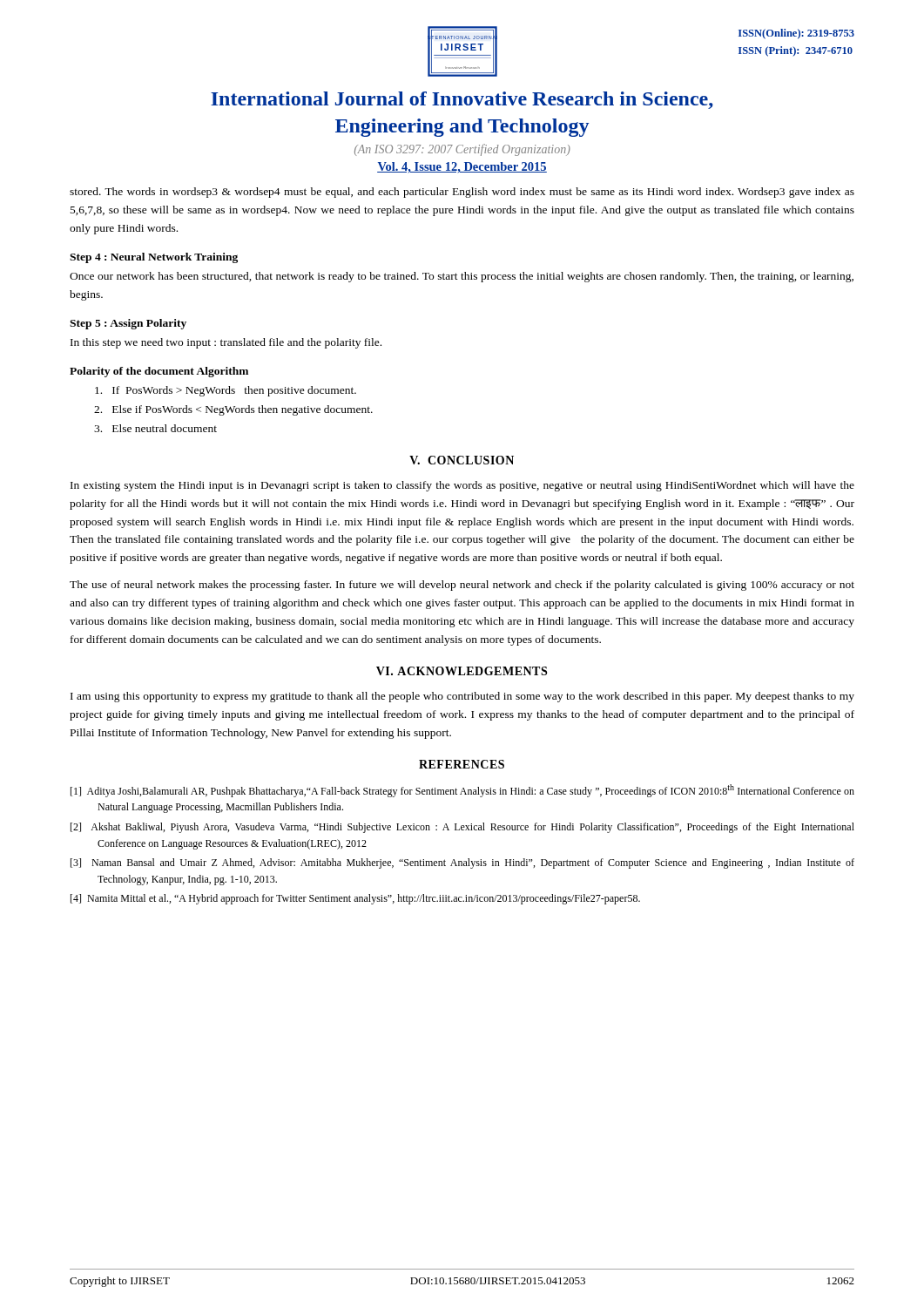This screenshot has height=1307, width=924.
Task: Find the text block that says "[4] Namita Mittal et"
Action: (x=355, y=899)
